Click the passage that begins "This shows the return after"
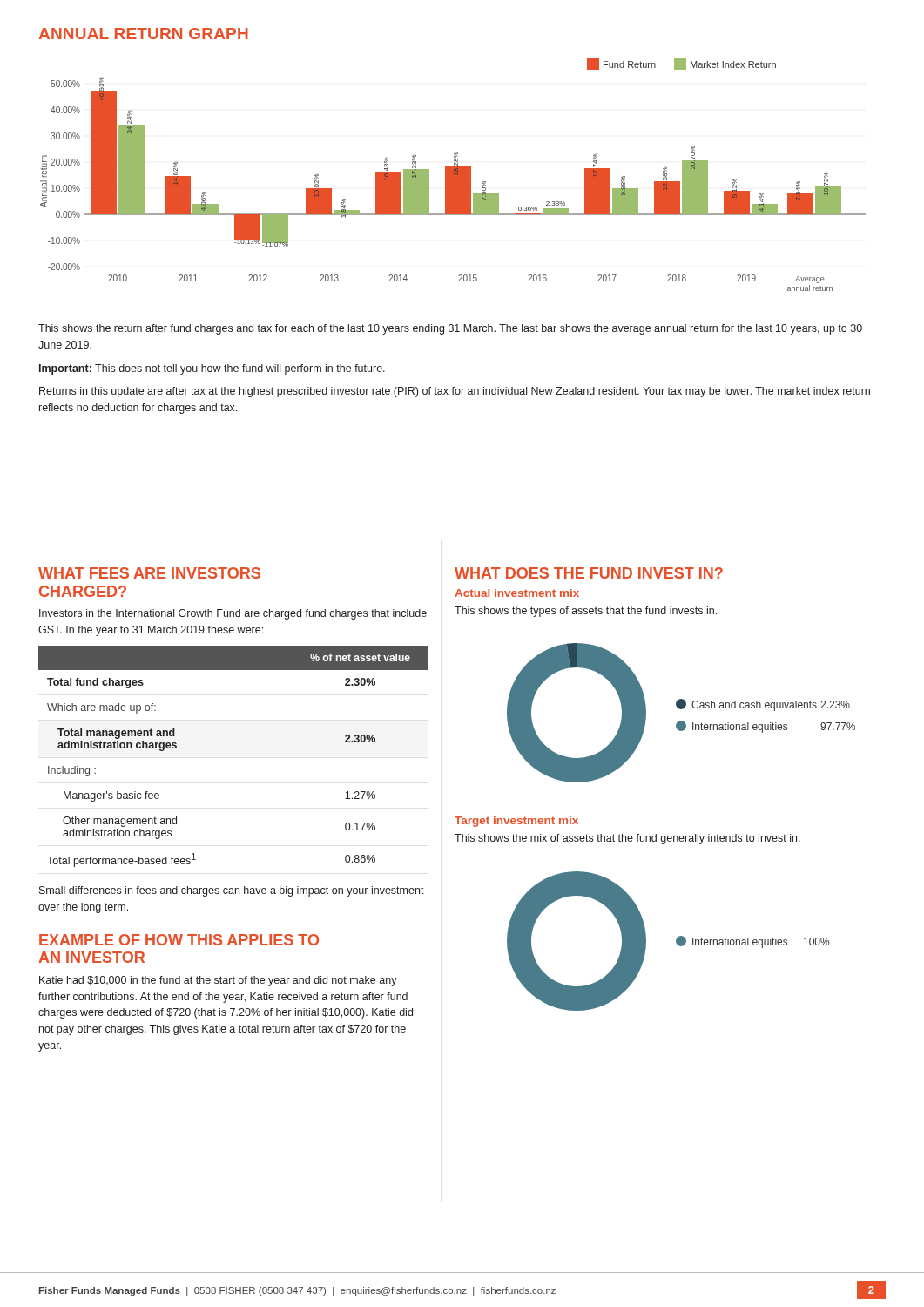The width and height of the screenshot is (924, 1307). [450, 337]
